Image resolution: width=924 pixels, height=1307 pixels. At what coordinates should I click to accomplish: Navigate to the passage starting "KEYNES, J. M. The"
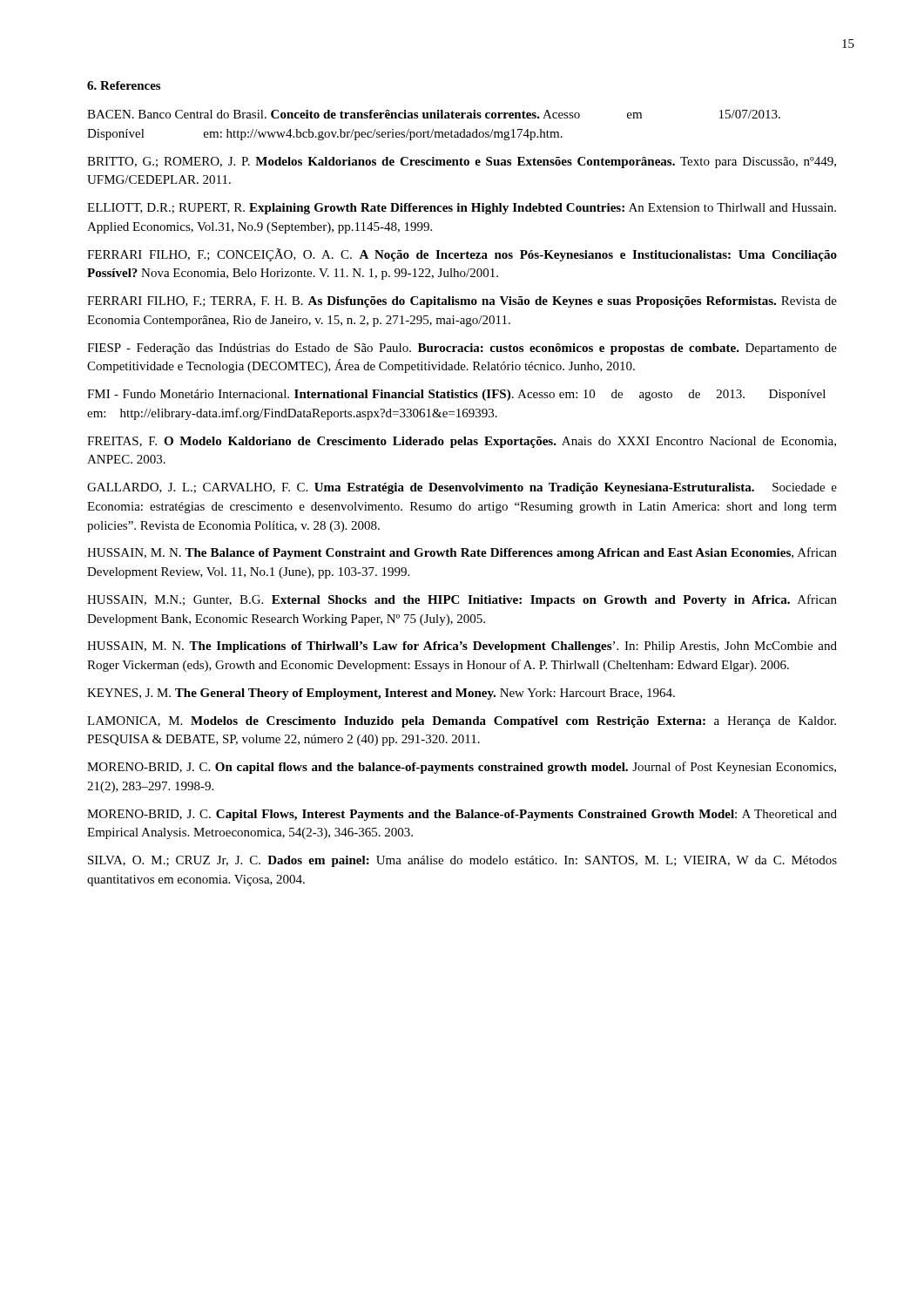pyautogui.click(x=381, y=693)
